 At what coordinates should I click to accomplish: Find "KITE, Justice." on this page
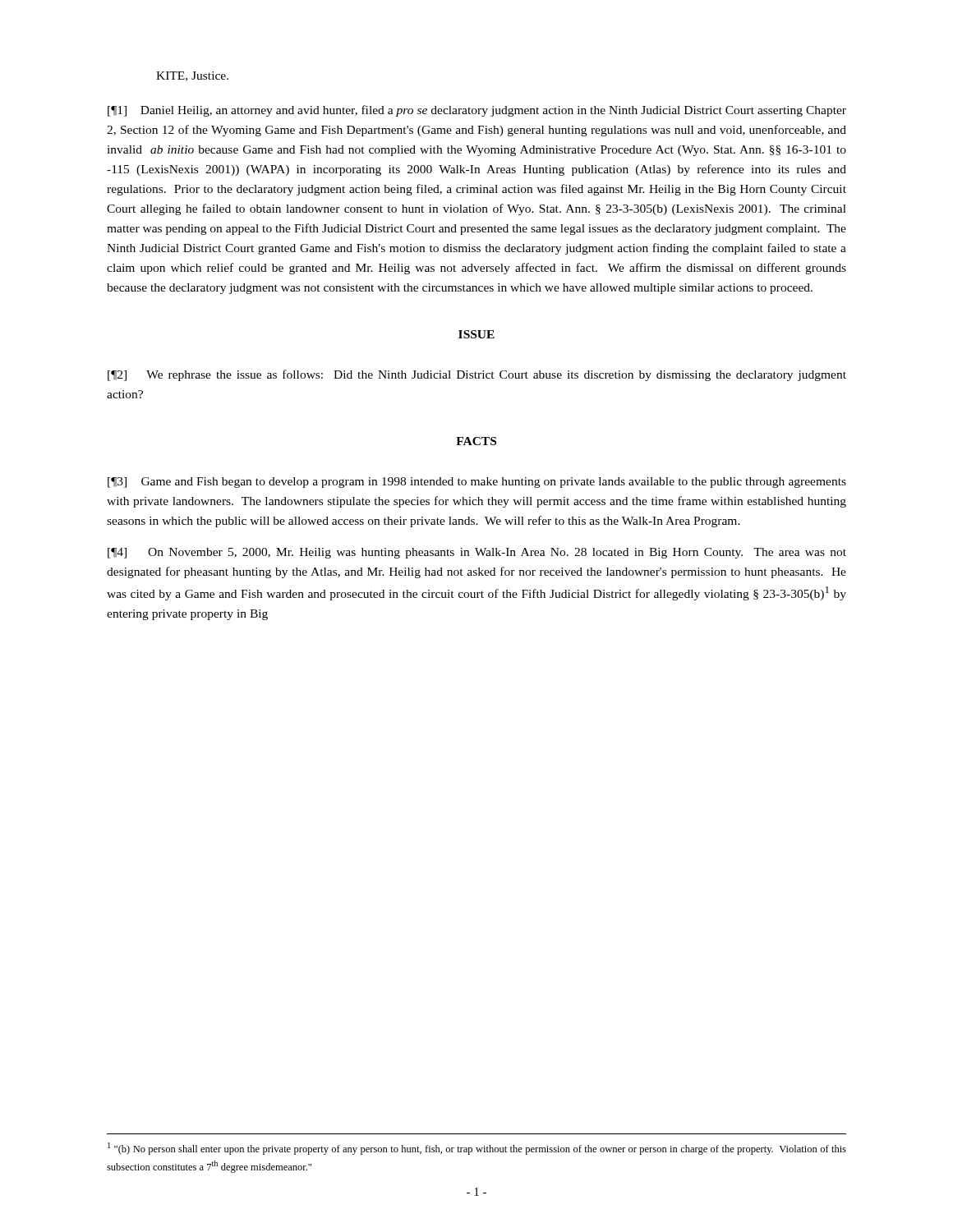[x=192, y=76]
